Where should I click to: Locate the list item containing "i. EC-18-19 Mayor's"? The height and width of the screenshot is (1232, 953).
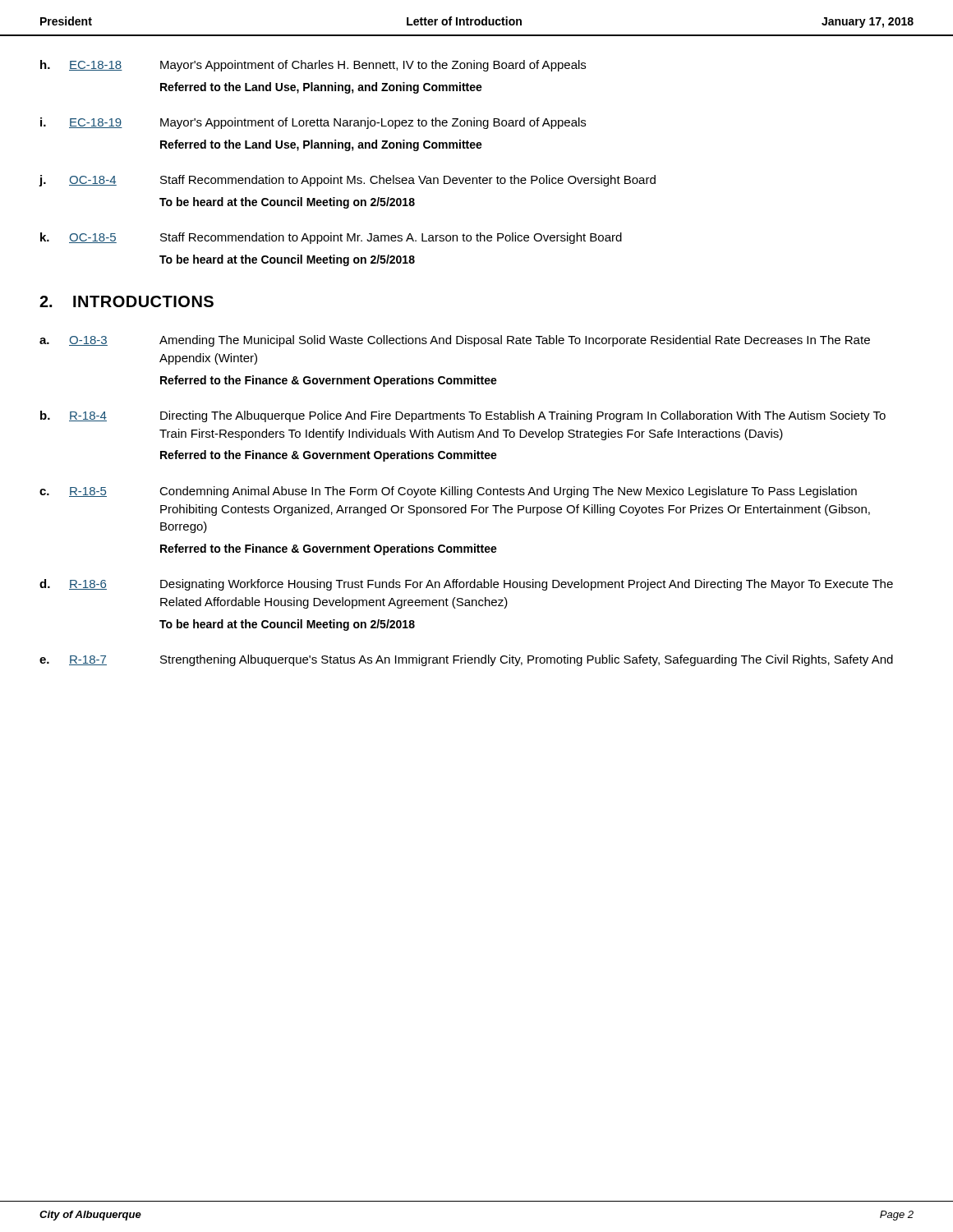coord(476,133)
